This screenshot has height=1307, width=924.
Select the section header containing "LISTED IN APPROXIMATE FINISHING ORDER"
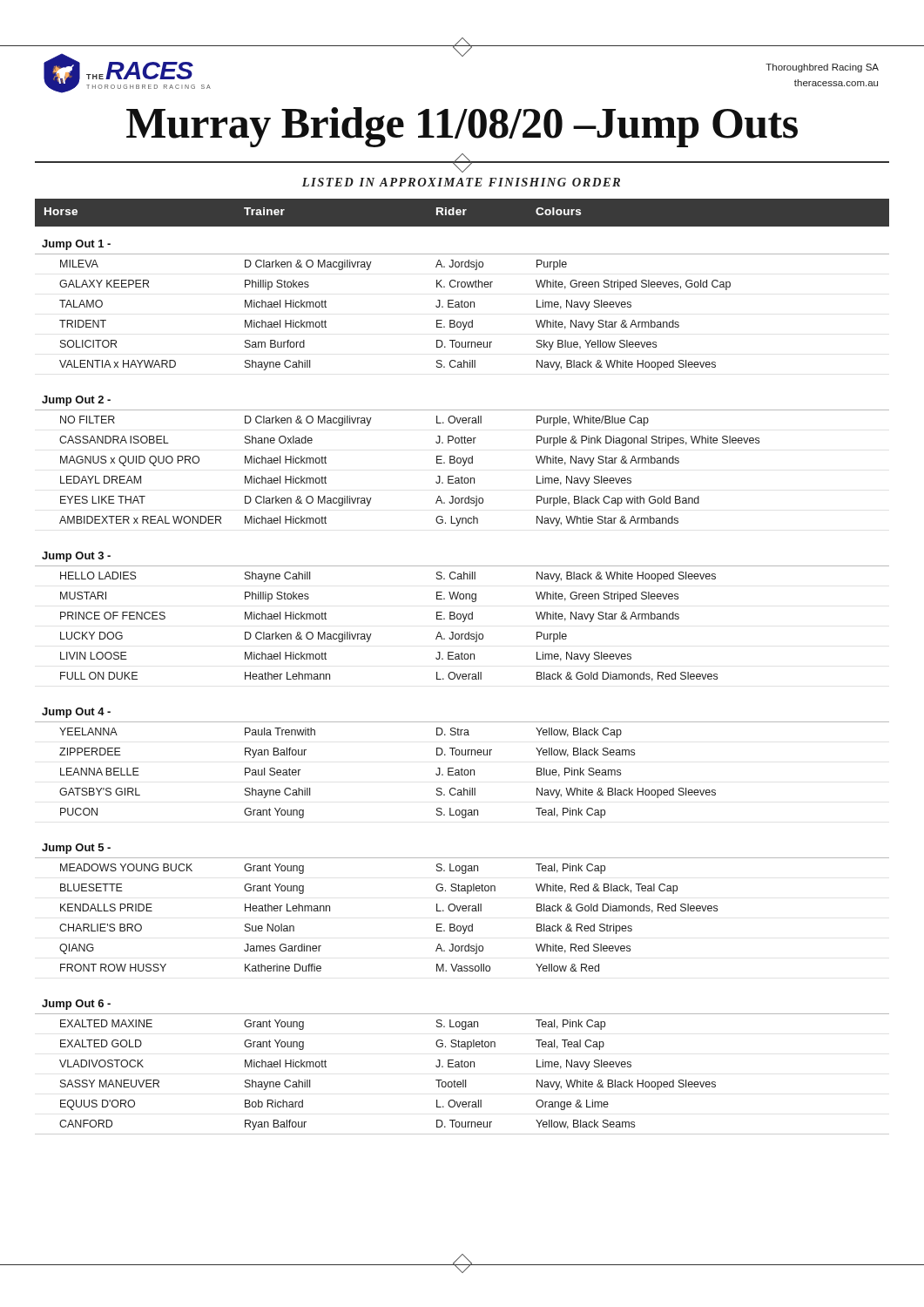pyautogui.click(x=462, y=182)
